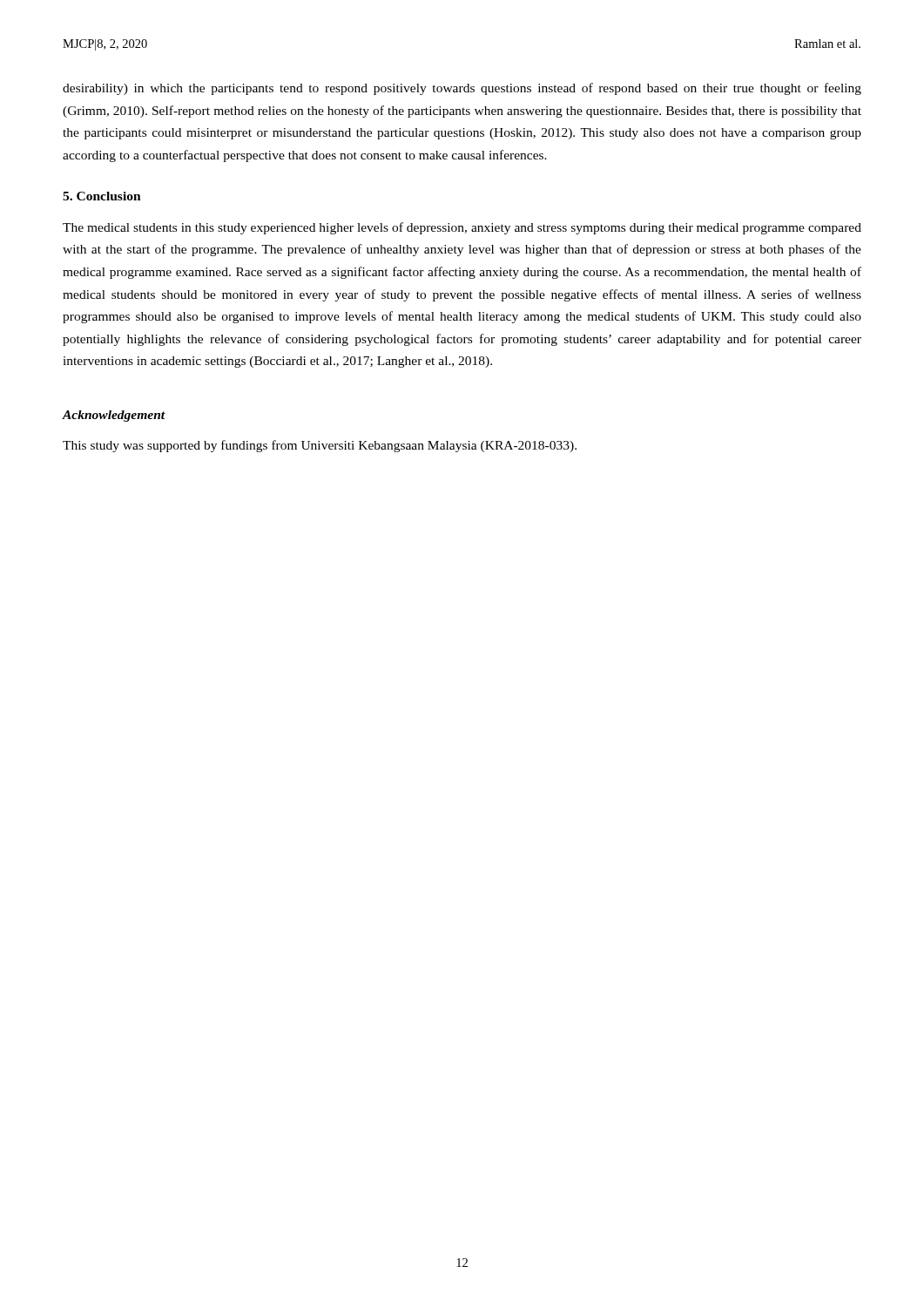Point to the block starting "The medical students in this"
Viewport: 924px width, 1307px height.
point(462,294)
